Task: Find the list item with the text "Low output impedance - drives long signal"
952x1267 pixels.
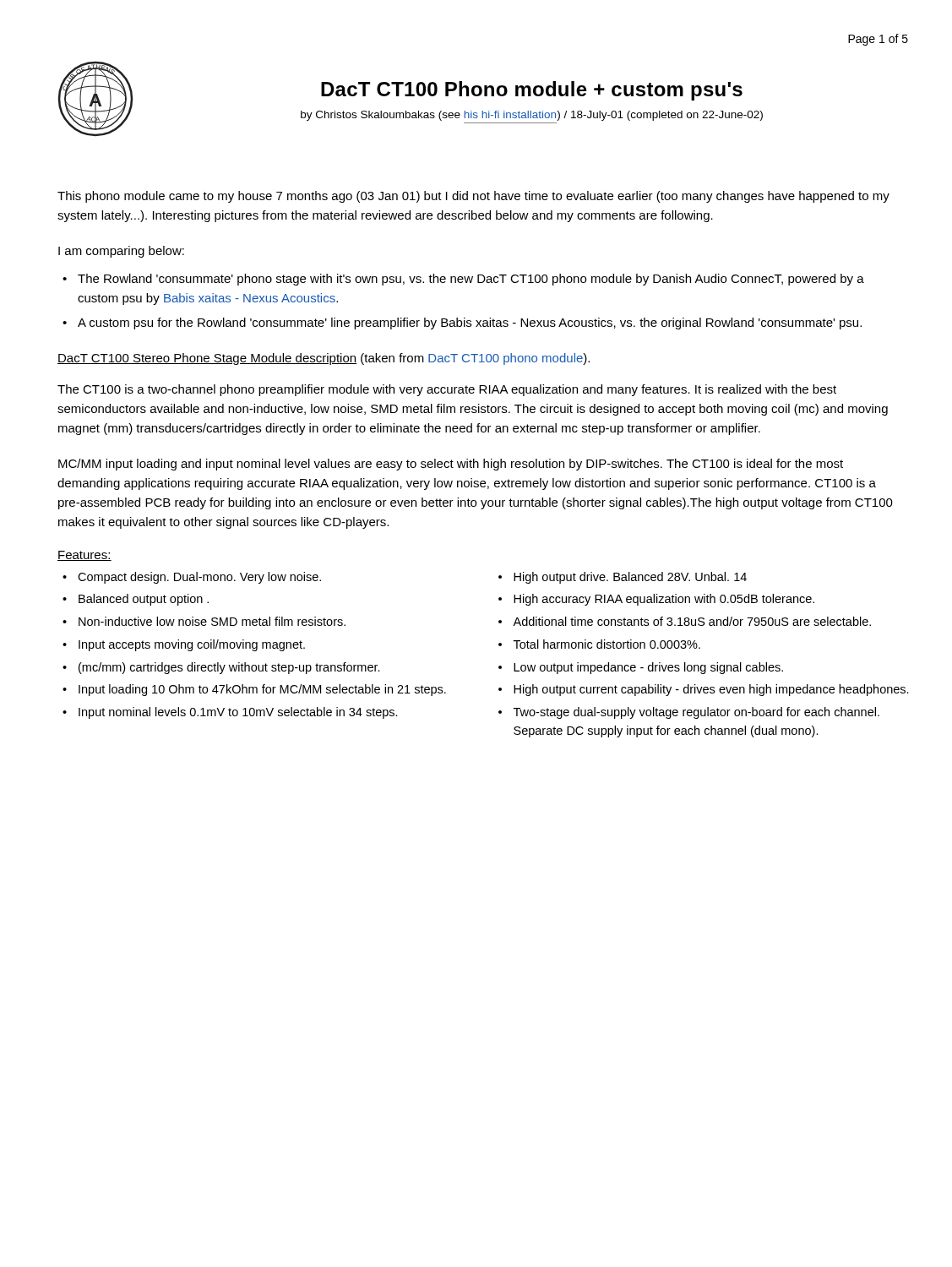Action: 649,667
